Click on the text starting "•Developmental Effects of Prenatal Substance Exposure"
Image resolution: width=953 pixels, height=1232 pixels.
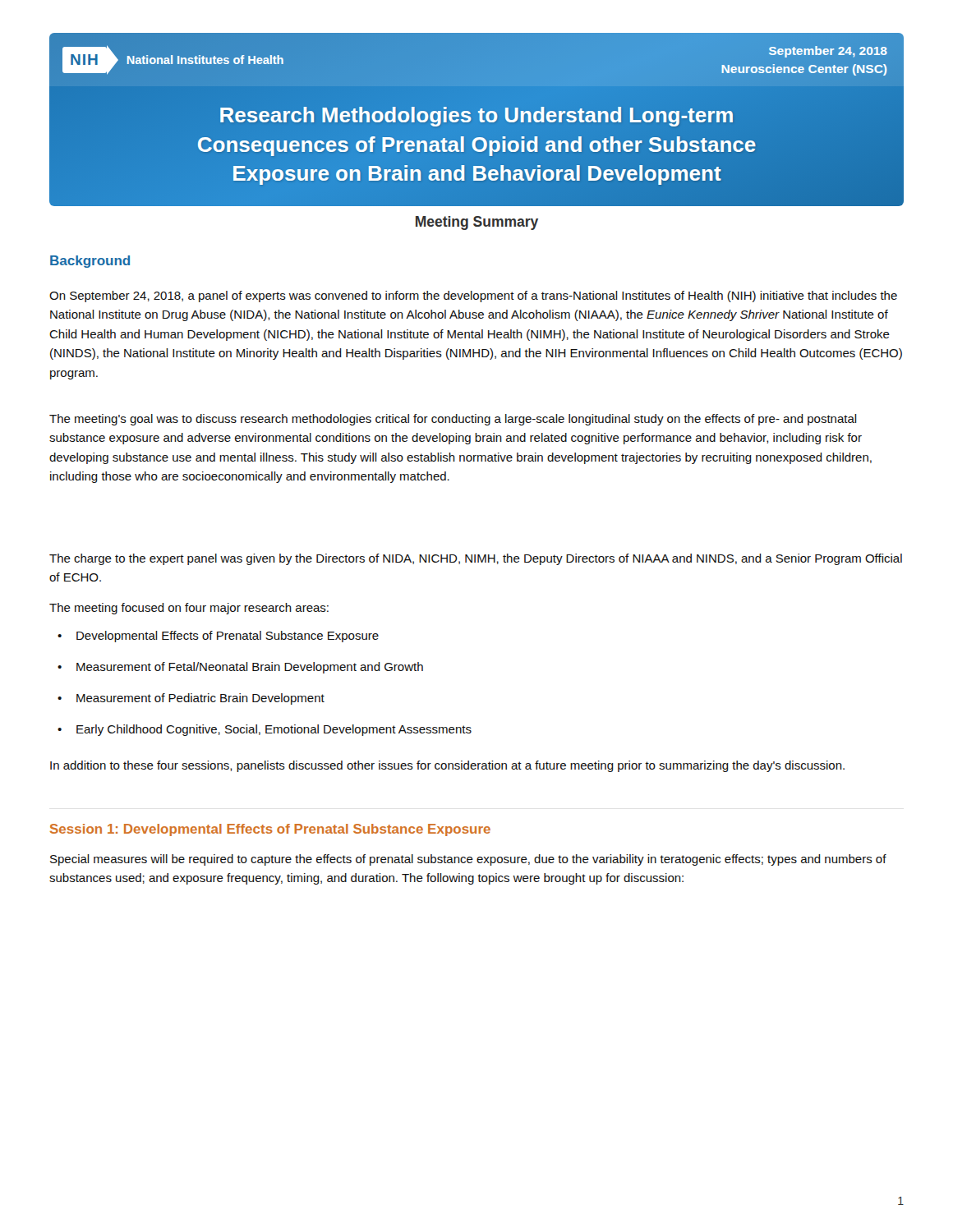(218, 637)
